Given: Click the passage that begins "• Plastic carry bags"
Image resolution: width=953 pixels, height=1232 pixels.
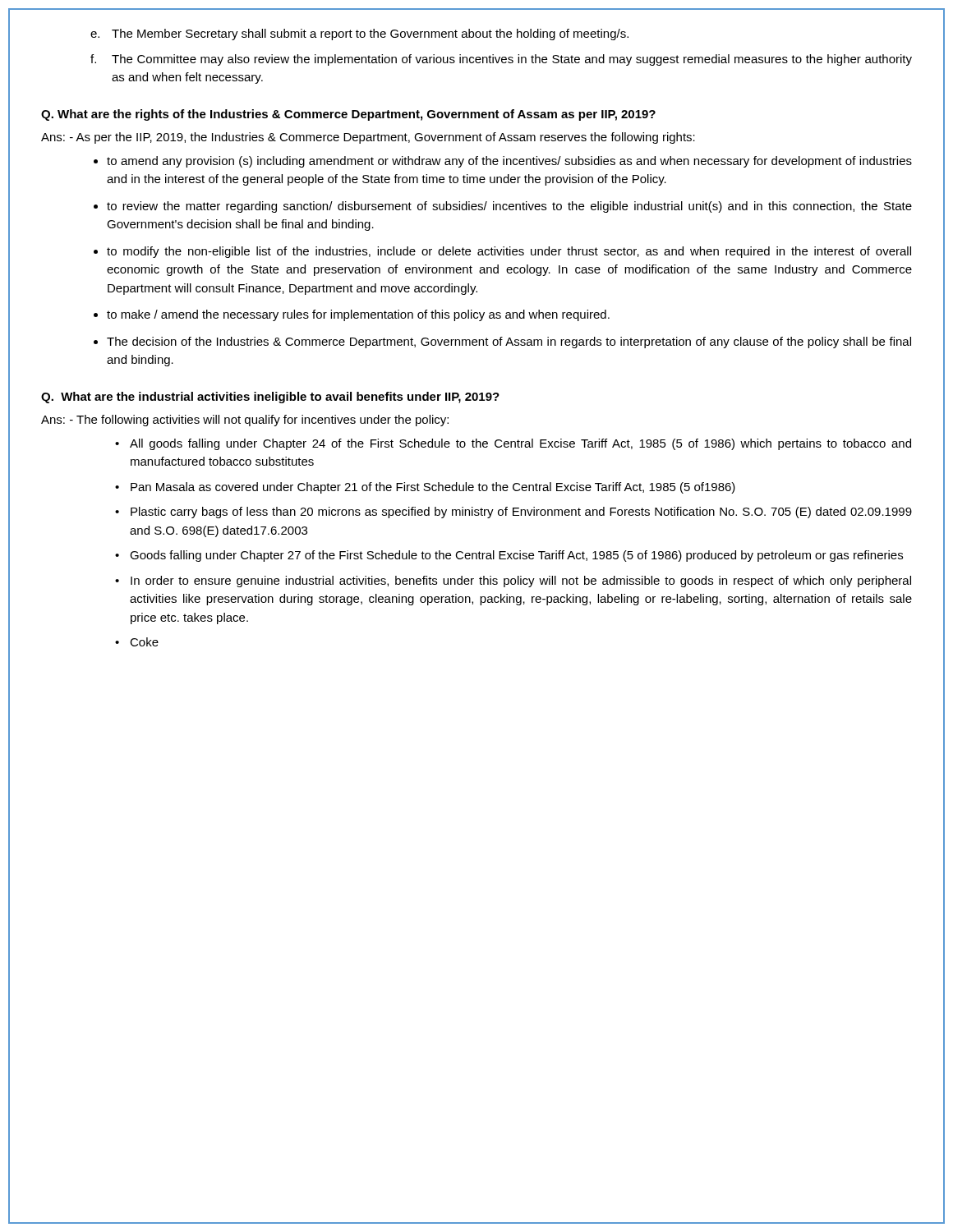Looking at the screenshot, I should pyautogui.click(x=513, y=521).
